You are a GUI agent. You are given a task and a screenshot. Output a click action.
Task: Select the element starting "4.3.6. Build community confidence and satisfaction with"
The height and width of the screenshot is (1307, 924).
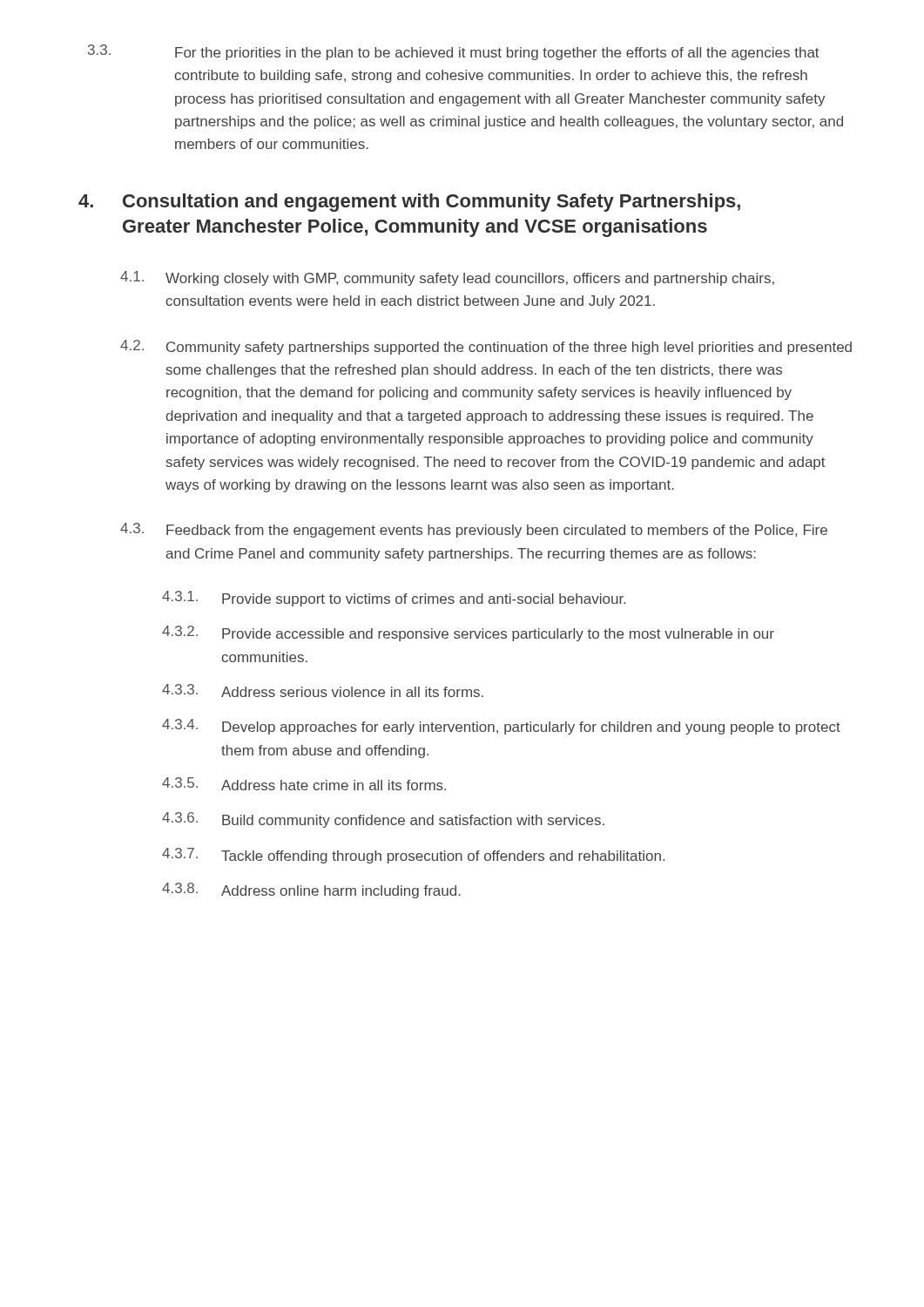click(508, 821)
